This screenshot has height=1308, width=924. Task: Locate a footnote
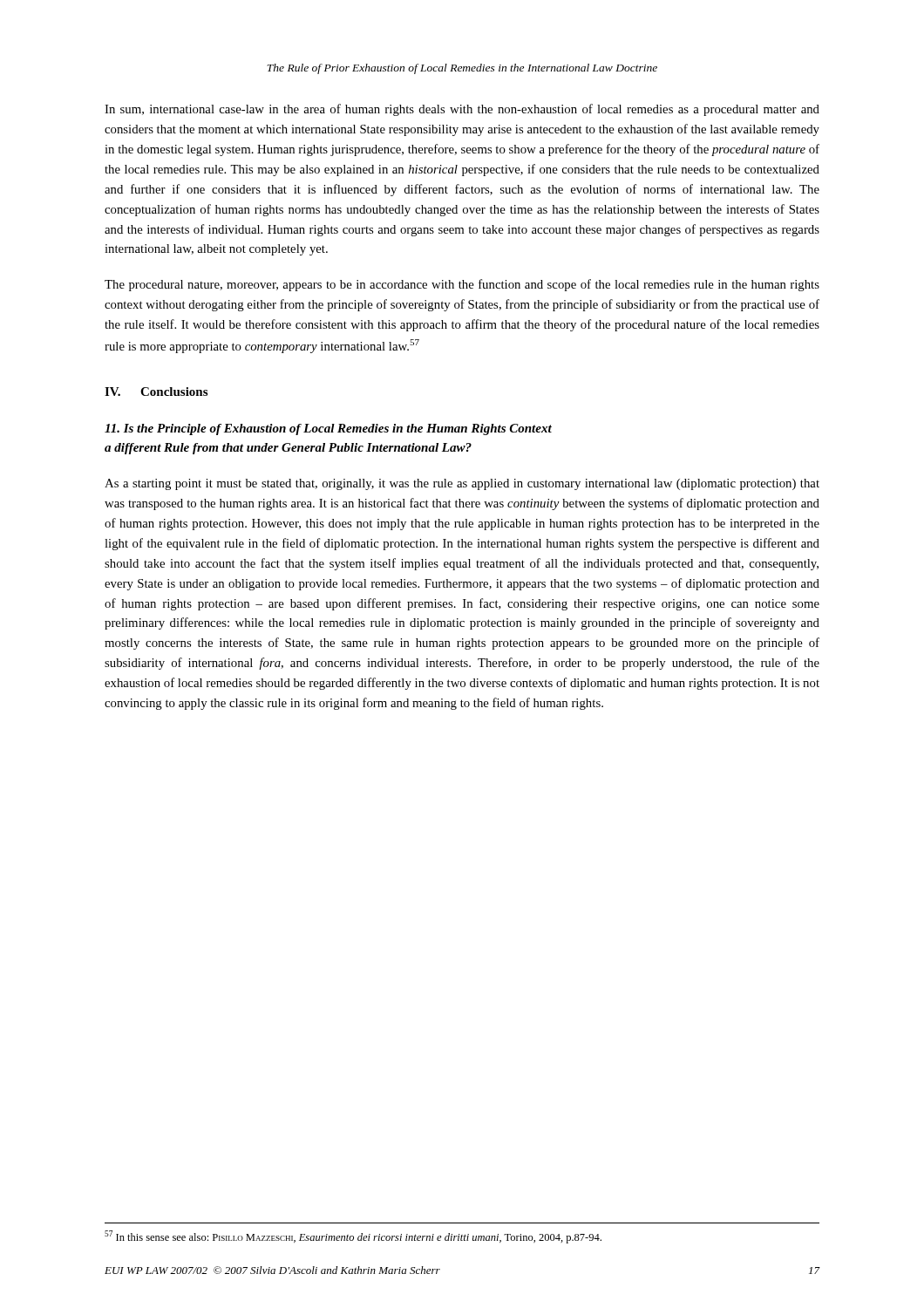click(353, 1236)
